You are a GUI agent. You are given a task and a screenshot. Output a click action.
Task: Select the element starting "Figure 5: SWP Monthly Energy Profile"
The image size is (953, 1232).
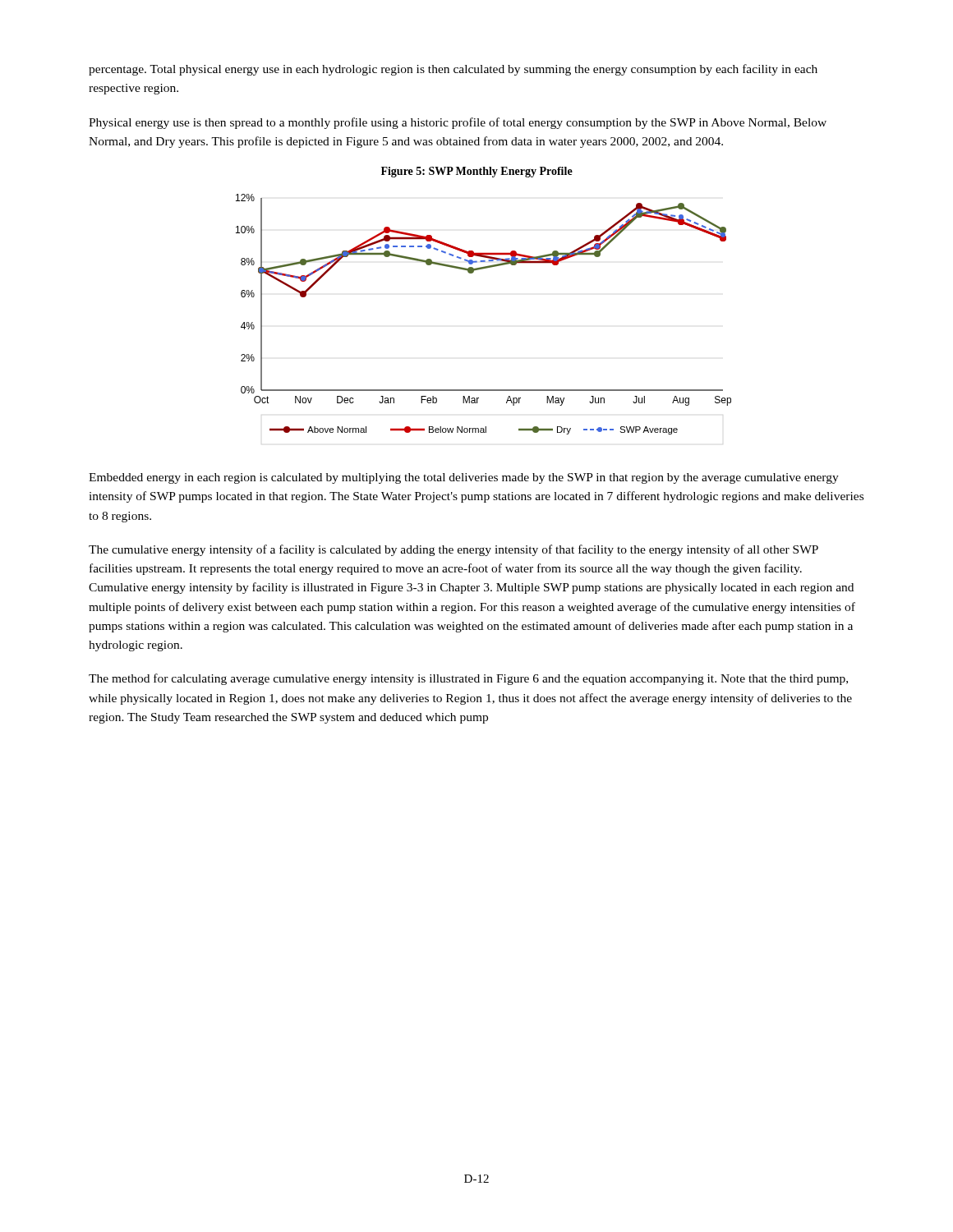coord(476,171)
